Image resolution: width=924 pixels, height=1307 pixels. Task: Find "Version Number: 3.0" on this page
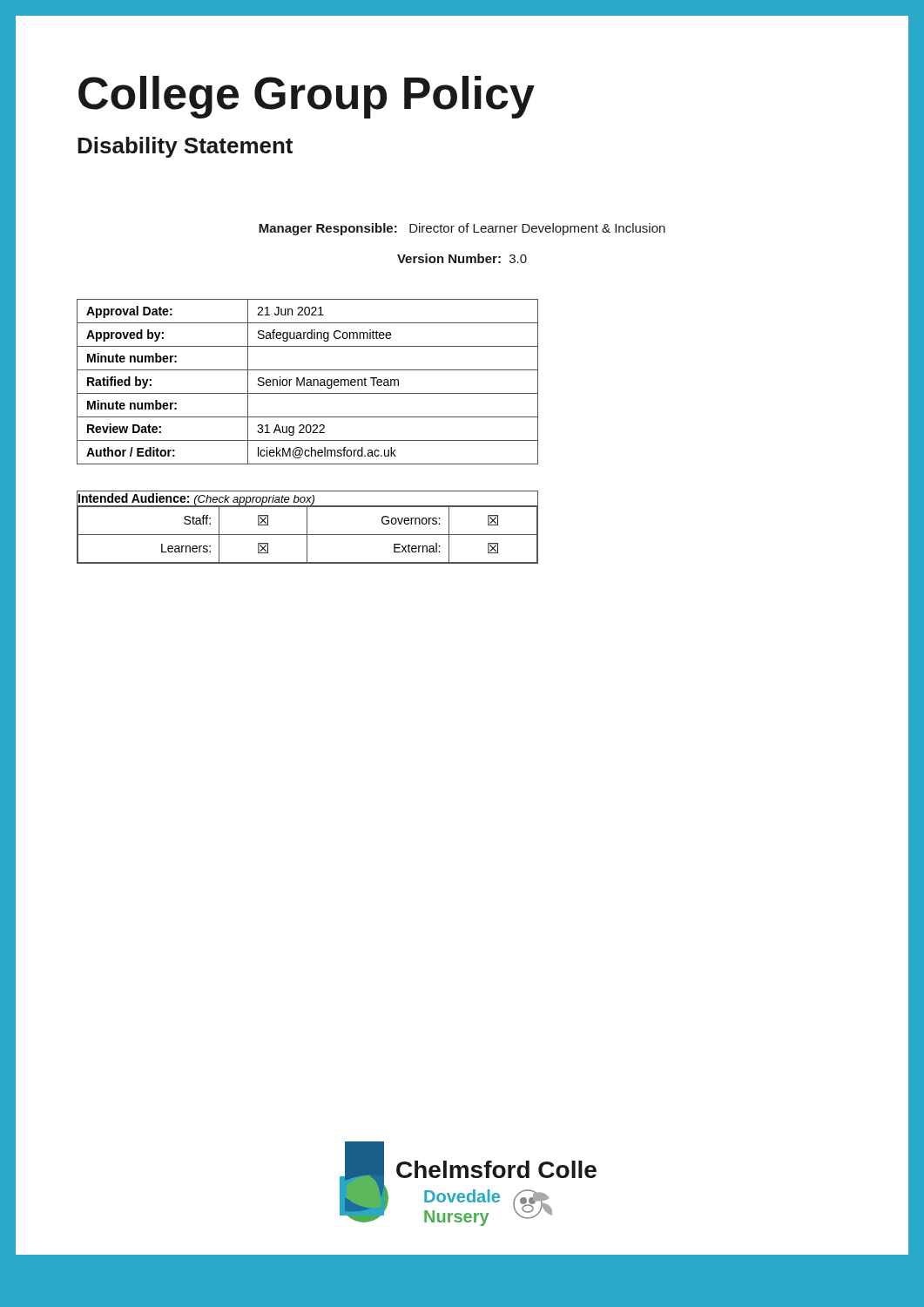462,258
